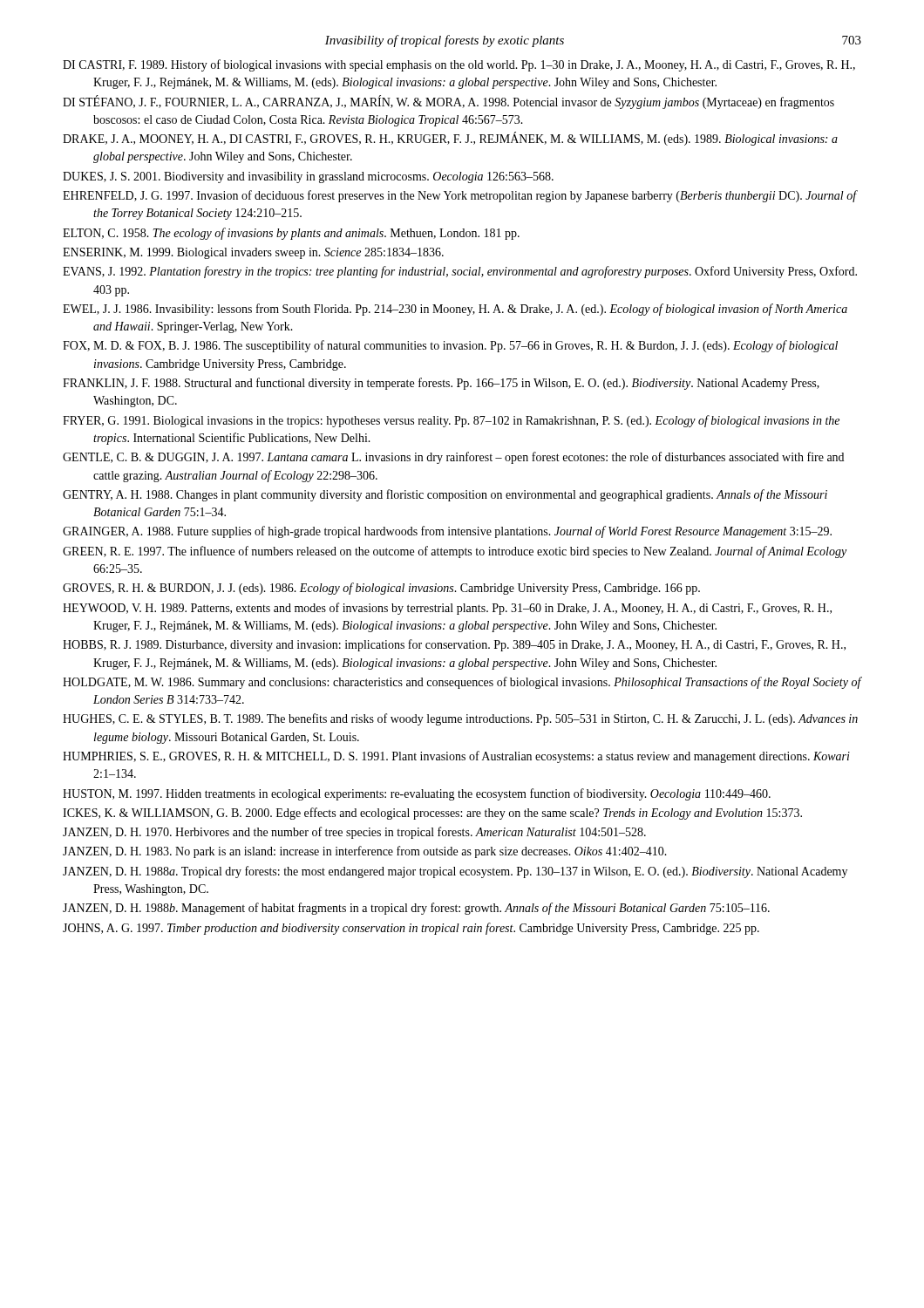Viewport: 924px width, 1308px height.
Task: Find the block on this page that starts "FOX, M. D. & FOX,"
Action: coord(450,355)
